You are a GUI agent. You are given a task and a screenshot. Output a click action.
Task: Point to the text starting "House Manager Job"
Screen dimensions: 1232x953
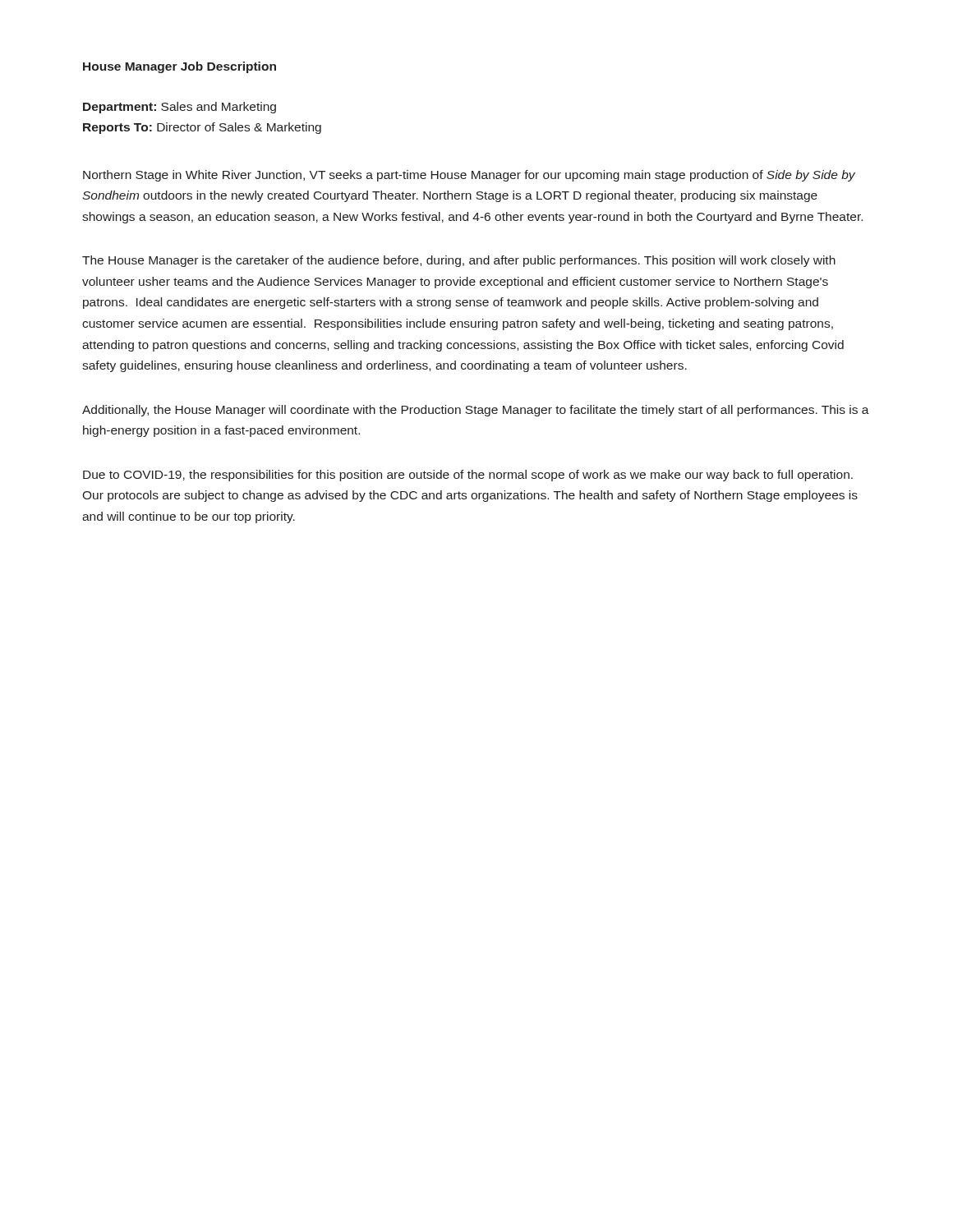click(x=179, y=66)
